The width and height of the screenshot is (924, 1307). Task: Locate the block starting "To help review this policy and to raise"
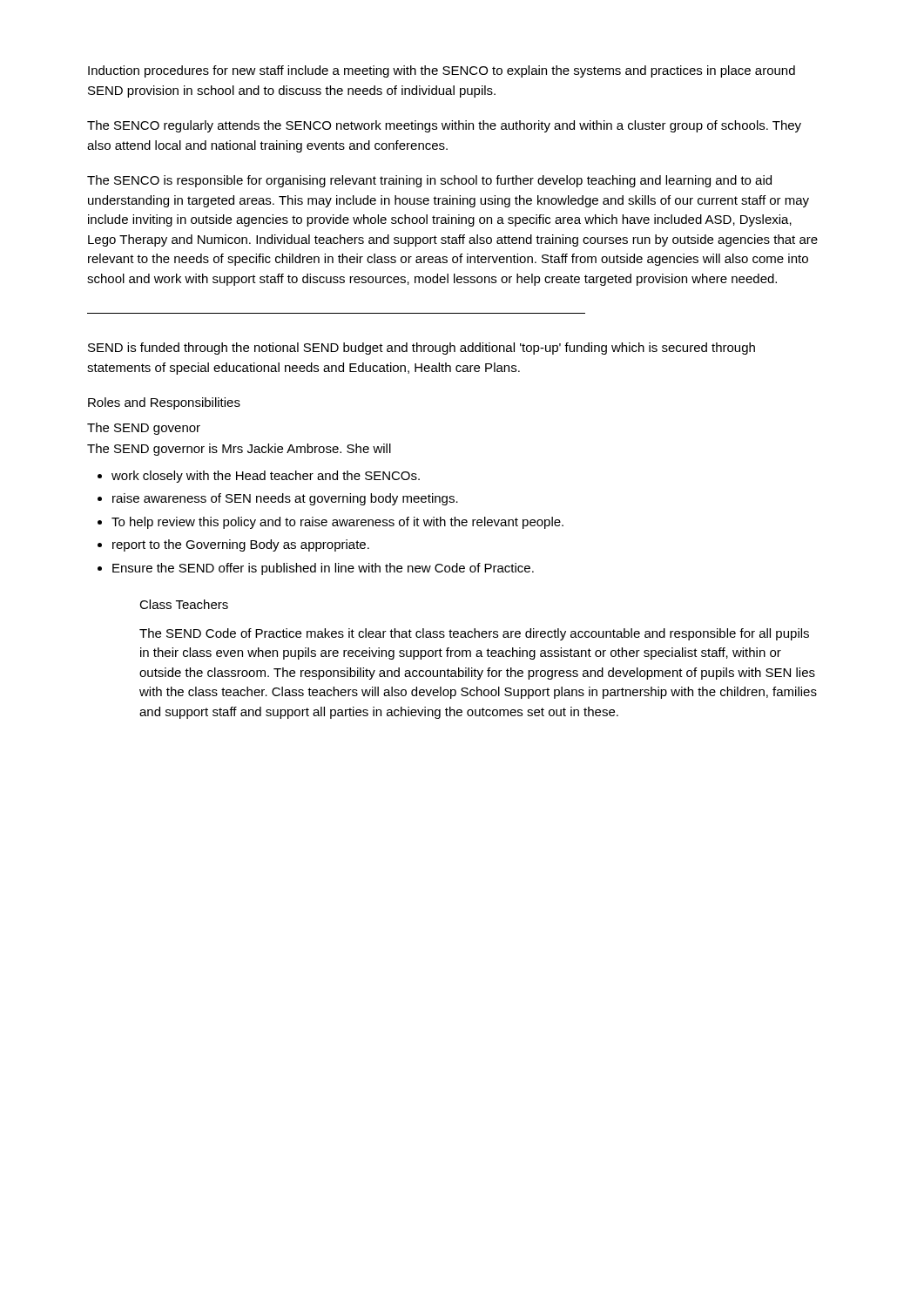pos(338,521)
